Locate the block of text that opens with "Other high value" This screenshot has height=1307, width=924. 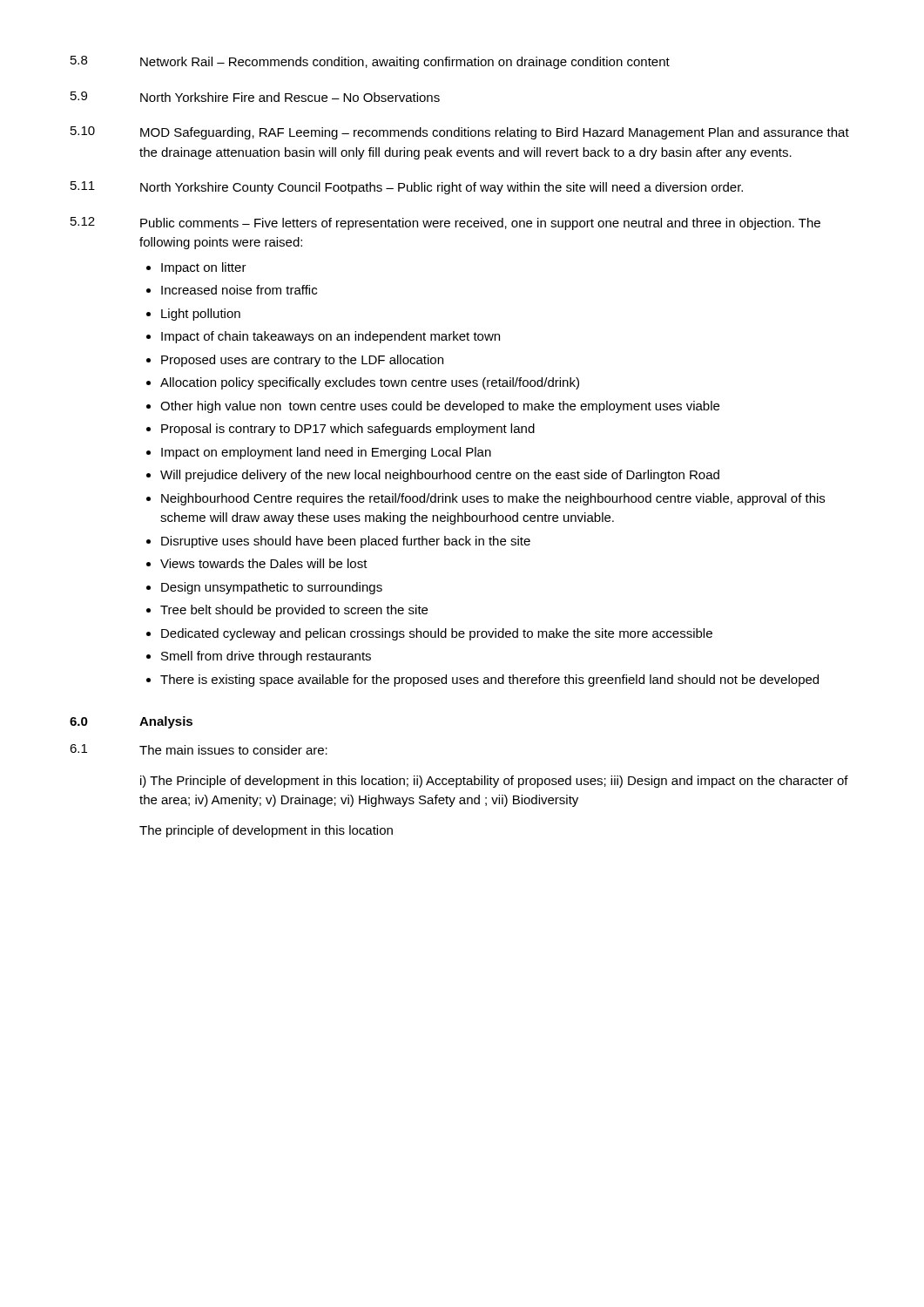[x=440, y=405]
